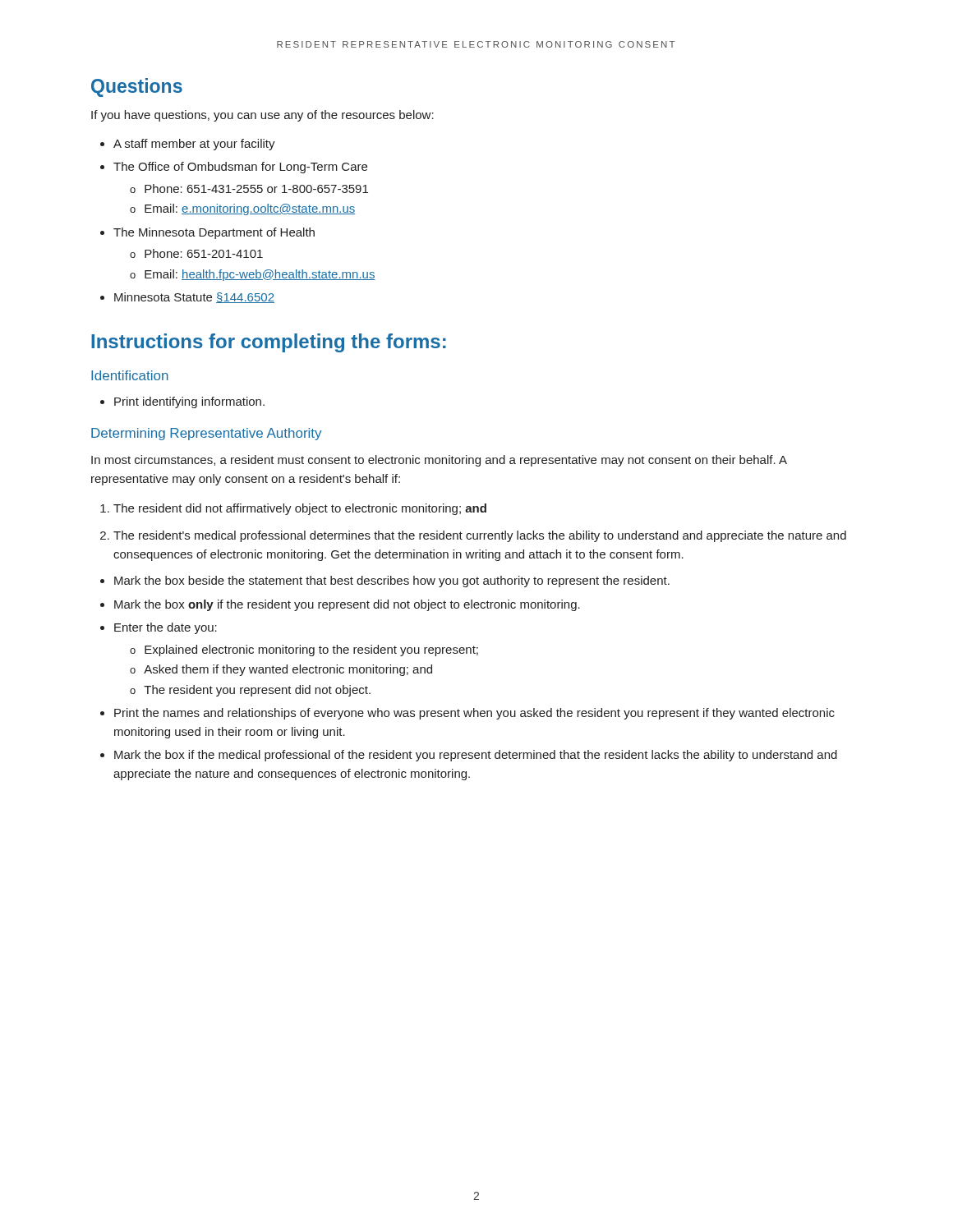Screen dimensions: 1232x953
Task: Select the text block starting "Enter the date you:"
Action: (488, 659)
